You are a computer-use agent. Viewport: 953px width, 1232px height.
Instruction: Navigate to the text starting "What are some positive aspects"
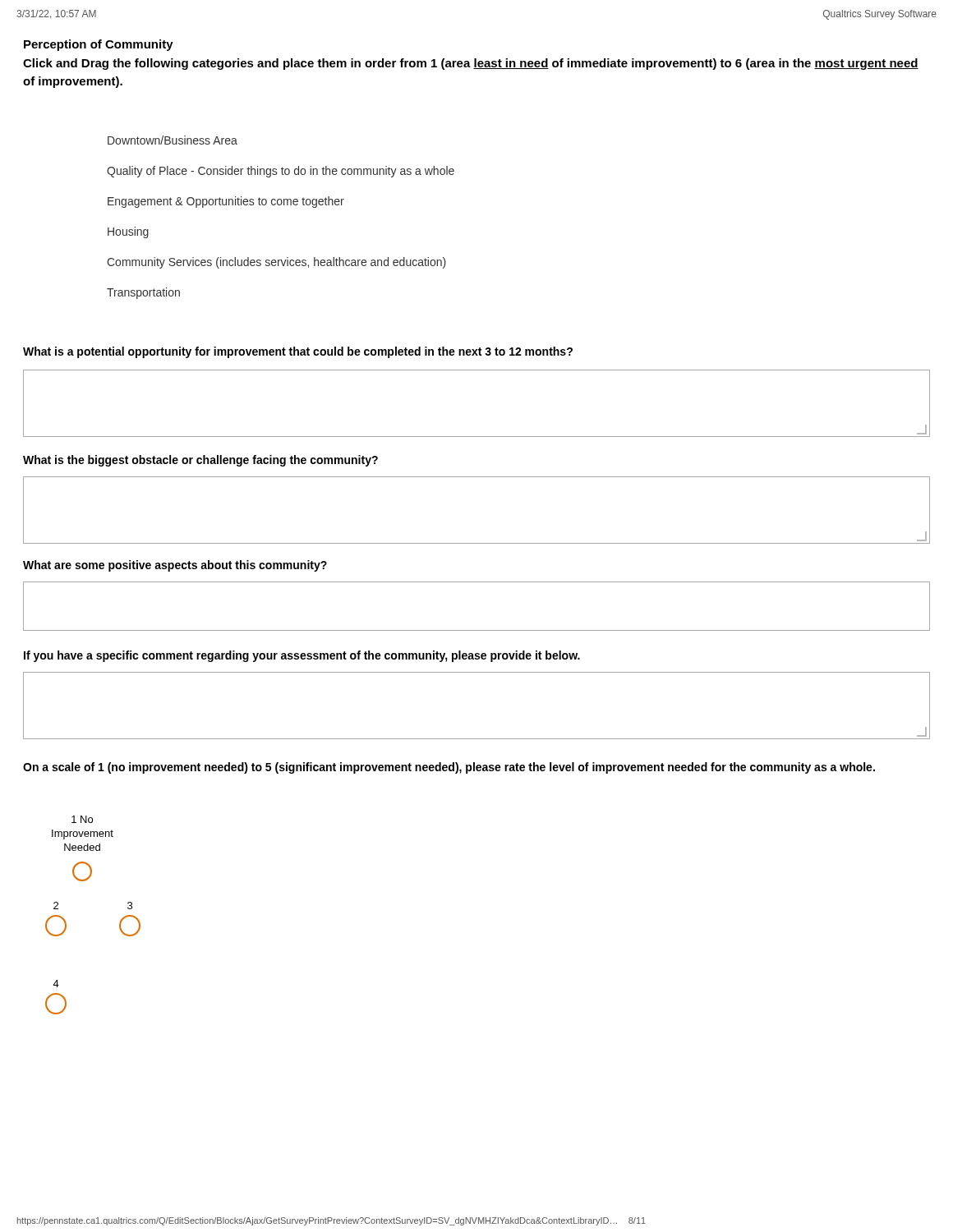click(x=175, y=565)
